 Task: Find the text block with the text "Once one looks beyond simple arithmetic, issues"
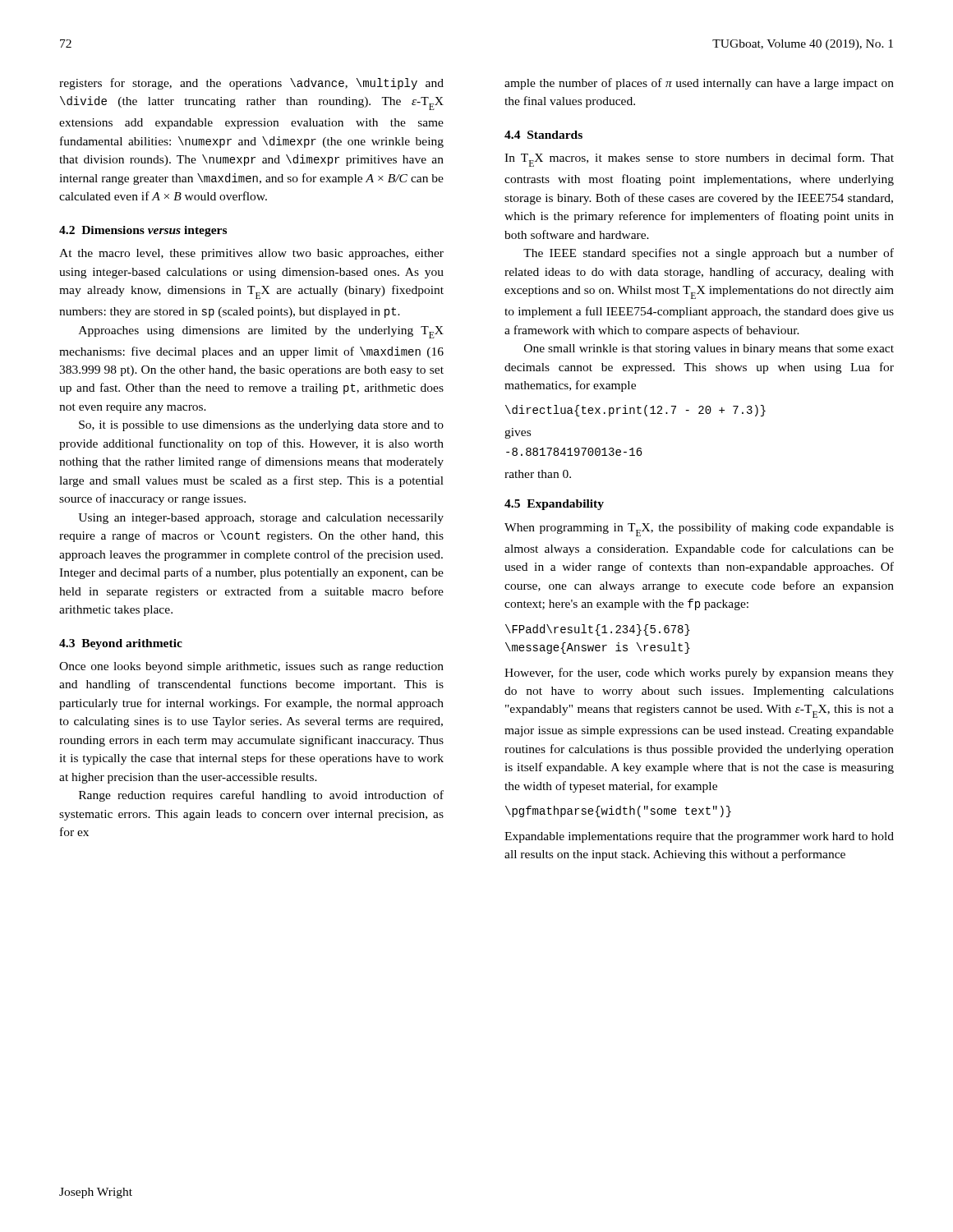tap(251, 749)
